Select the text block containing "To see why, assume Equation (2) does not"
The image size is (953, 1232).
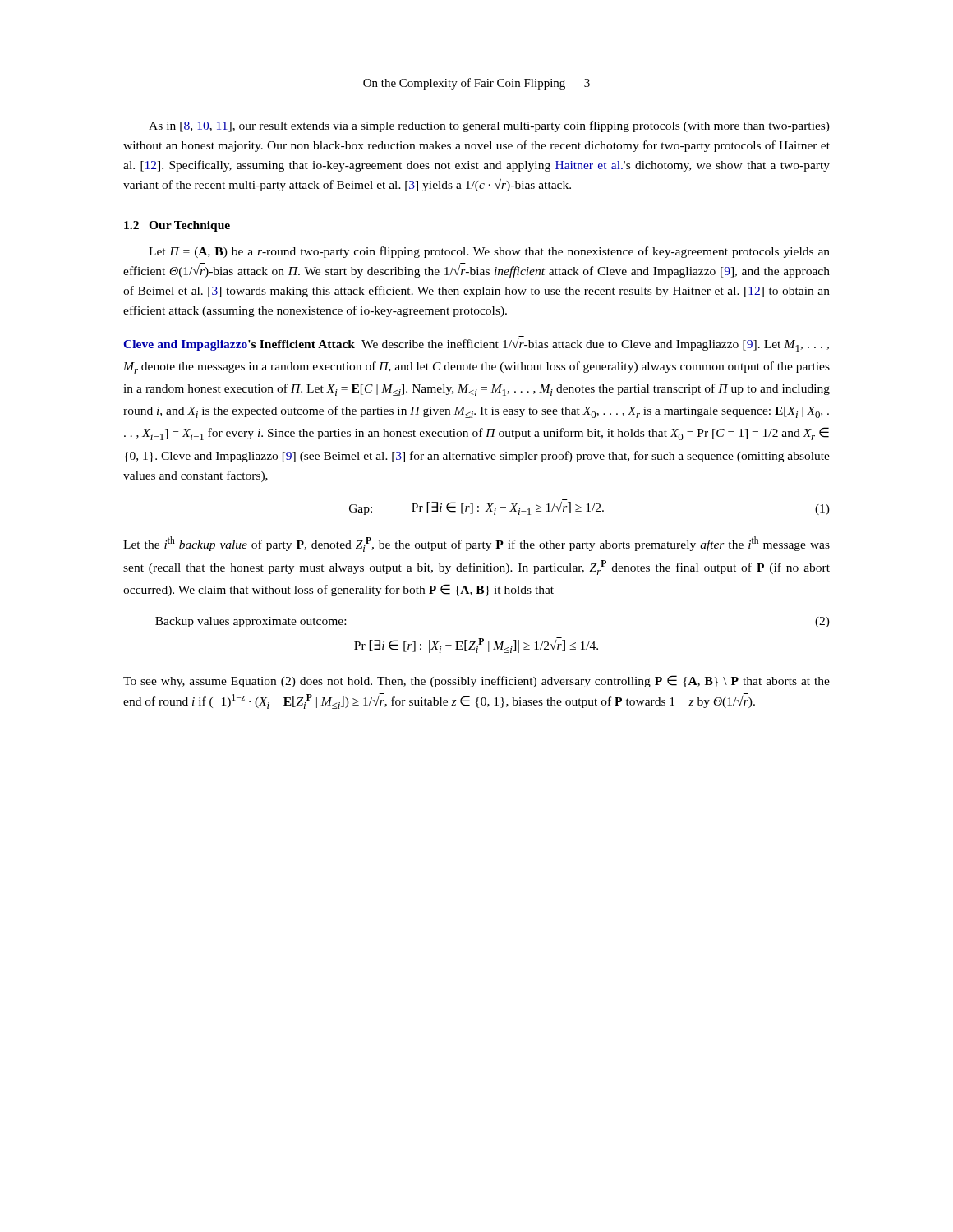476,692
